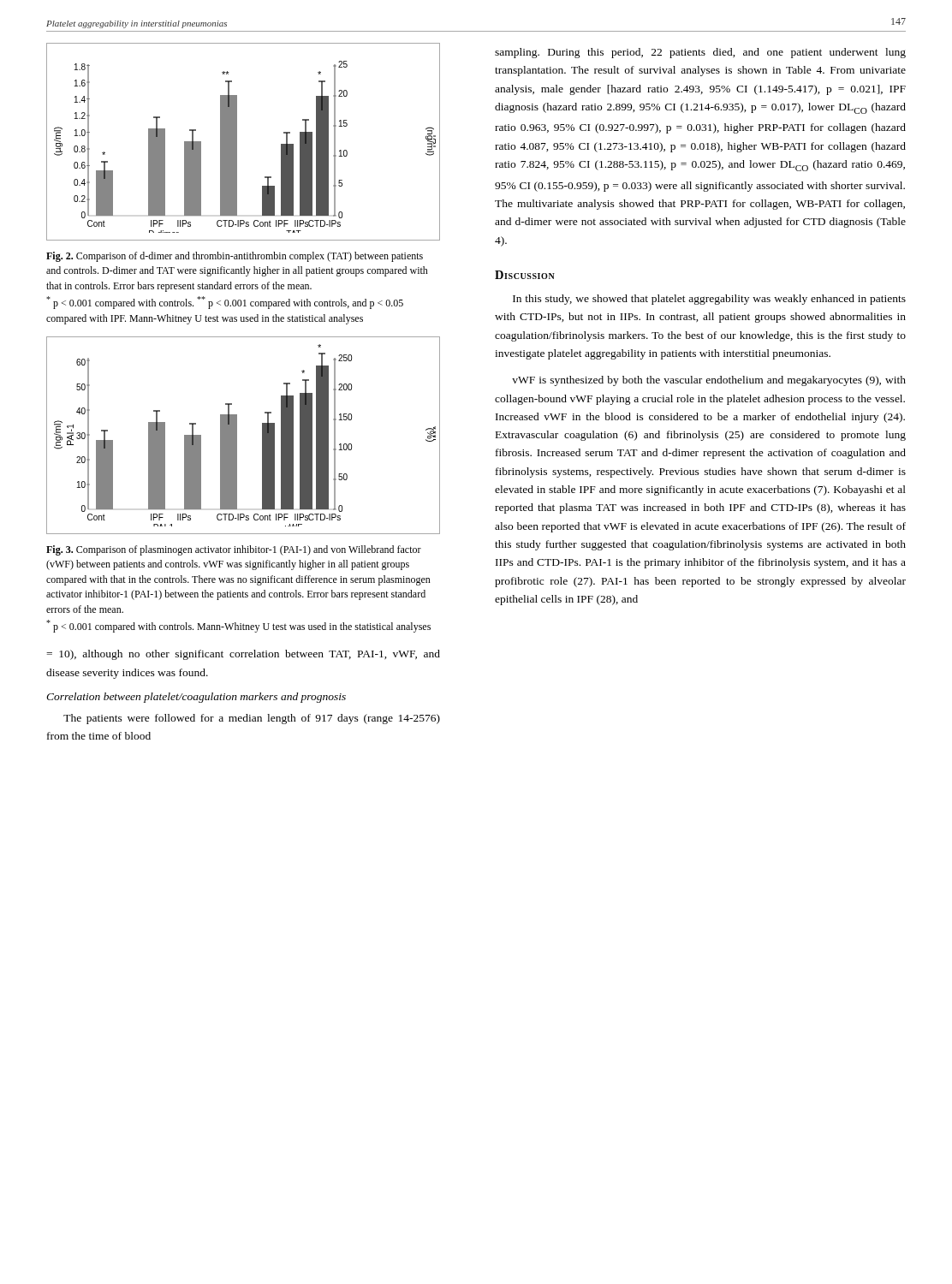Select the text block starting "In this study, we showed"
952x1284 pixels.
pos(700,326)
